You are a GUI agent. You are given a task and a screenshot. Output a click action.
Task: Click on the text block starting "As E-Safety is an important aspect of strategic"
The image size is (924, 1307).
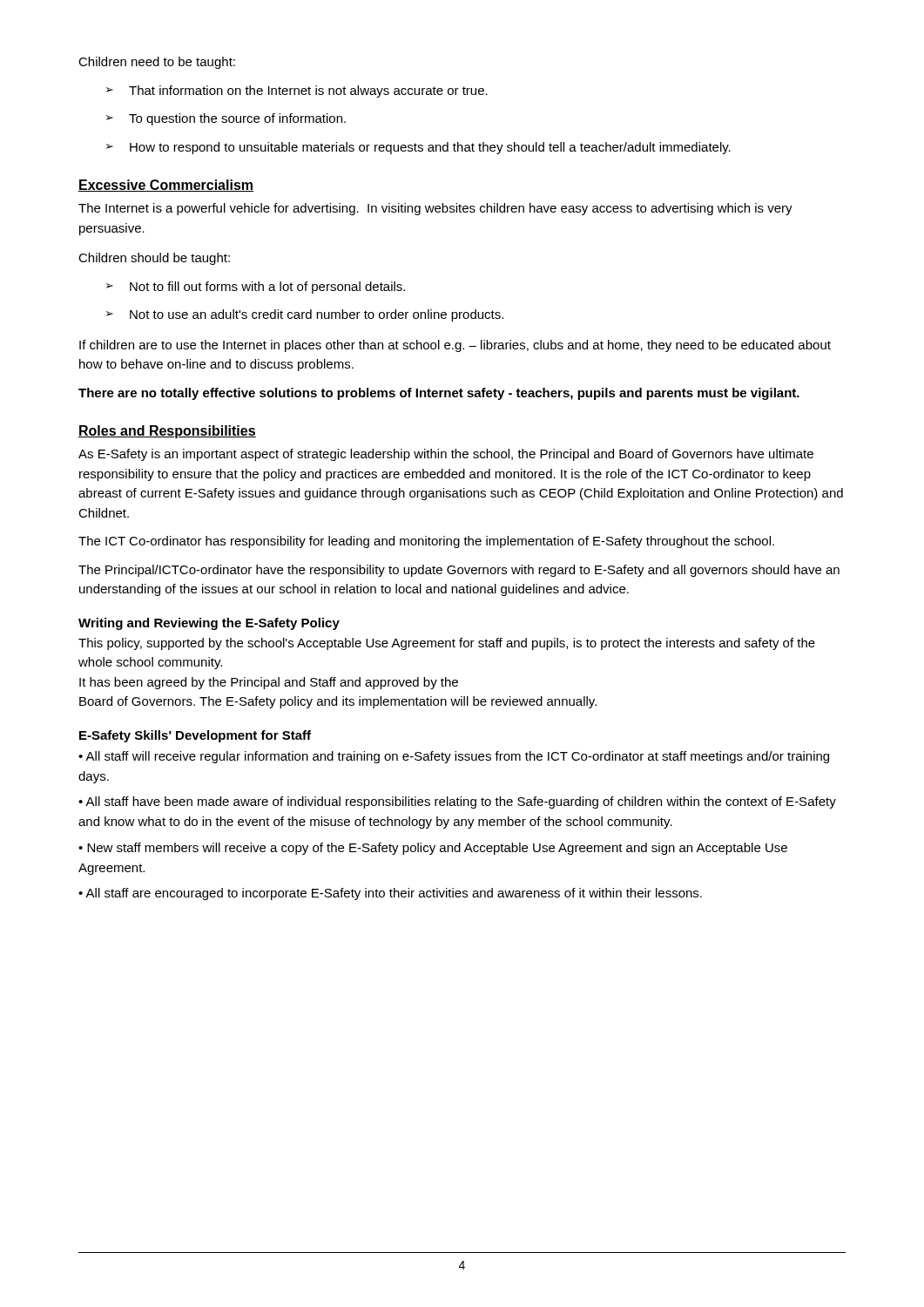pos(461,483)
